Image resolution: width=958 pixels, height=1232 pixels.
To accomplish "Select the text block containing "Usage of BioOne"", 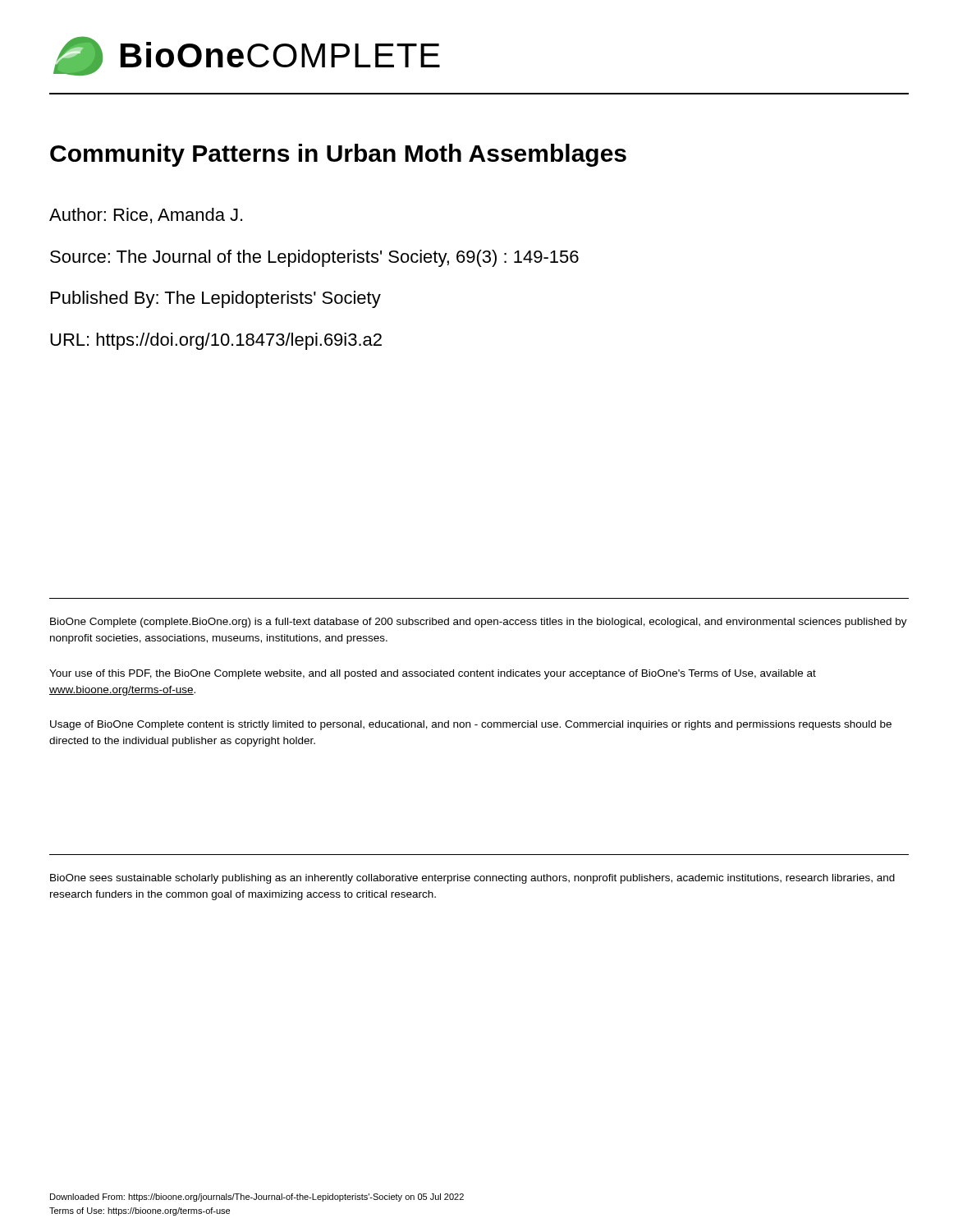I will click(x=471, y=732).
